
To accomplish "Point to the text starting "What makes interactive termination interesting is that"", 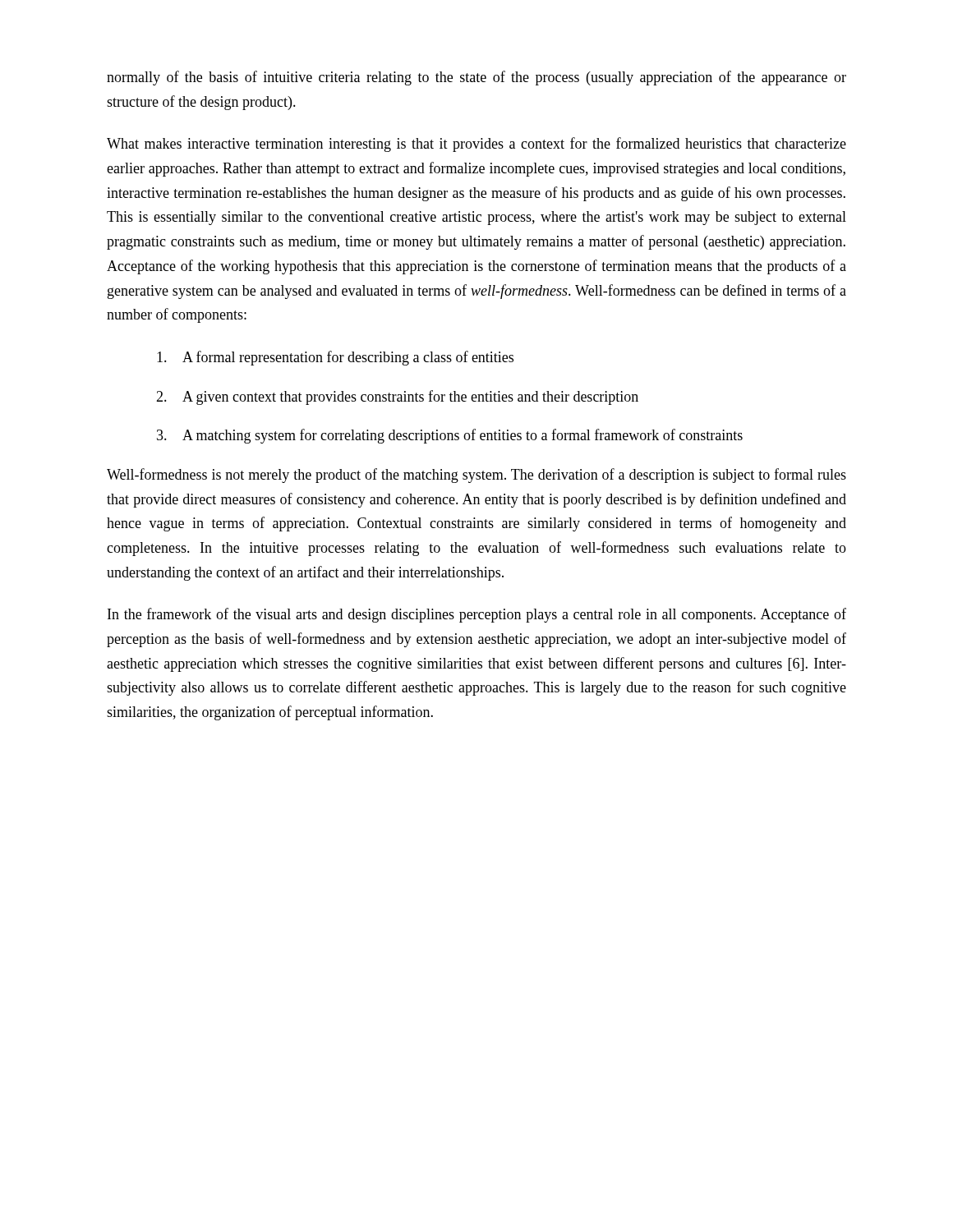I will tap(476, 229).
